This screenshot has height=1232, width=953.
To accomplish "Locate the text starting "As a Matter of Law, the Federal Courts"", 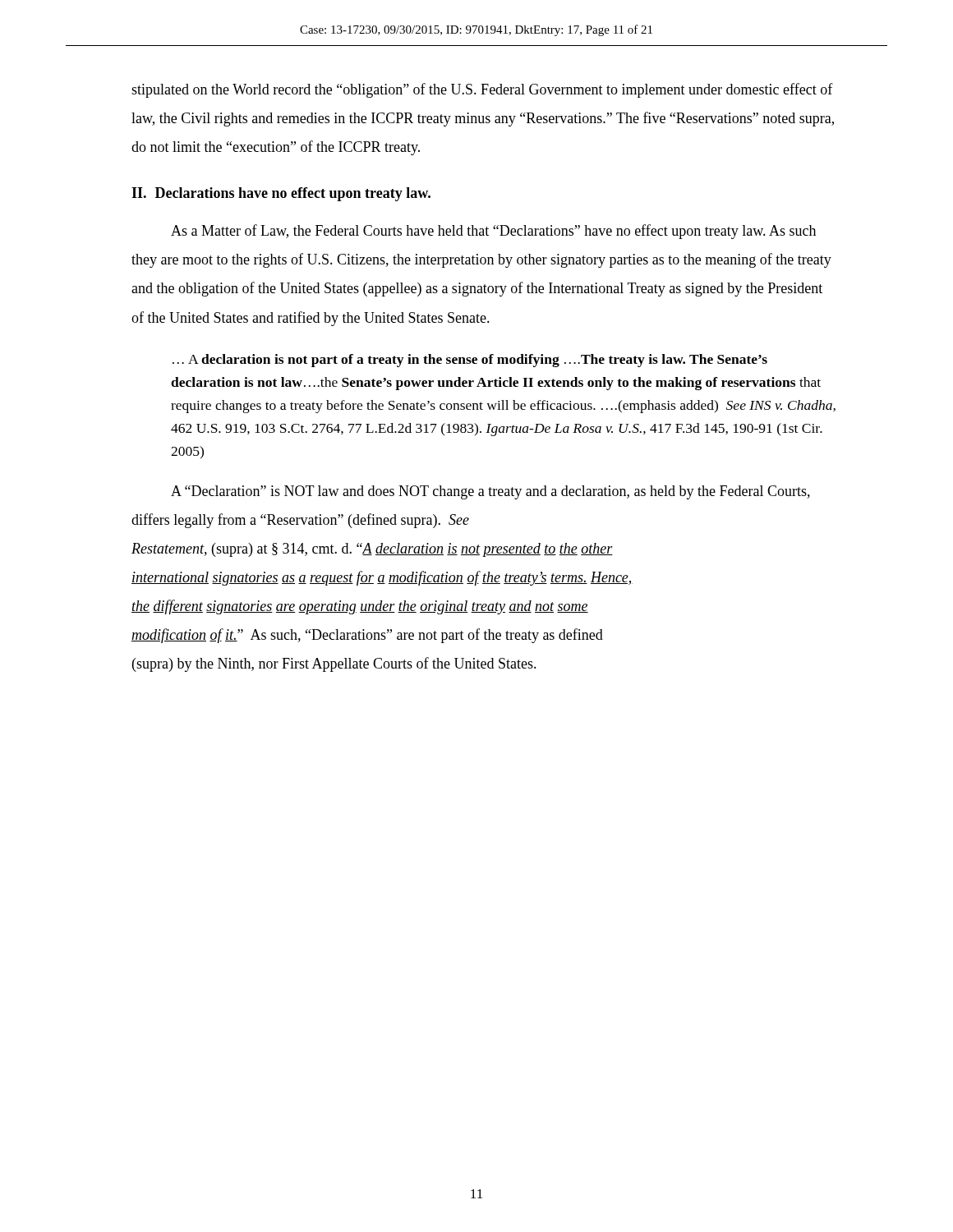I will [x=481, y=274].
